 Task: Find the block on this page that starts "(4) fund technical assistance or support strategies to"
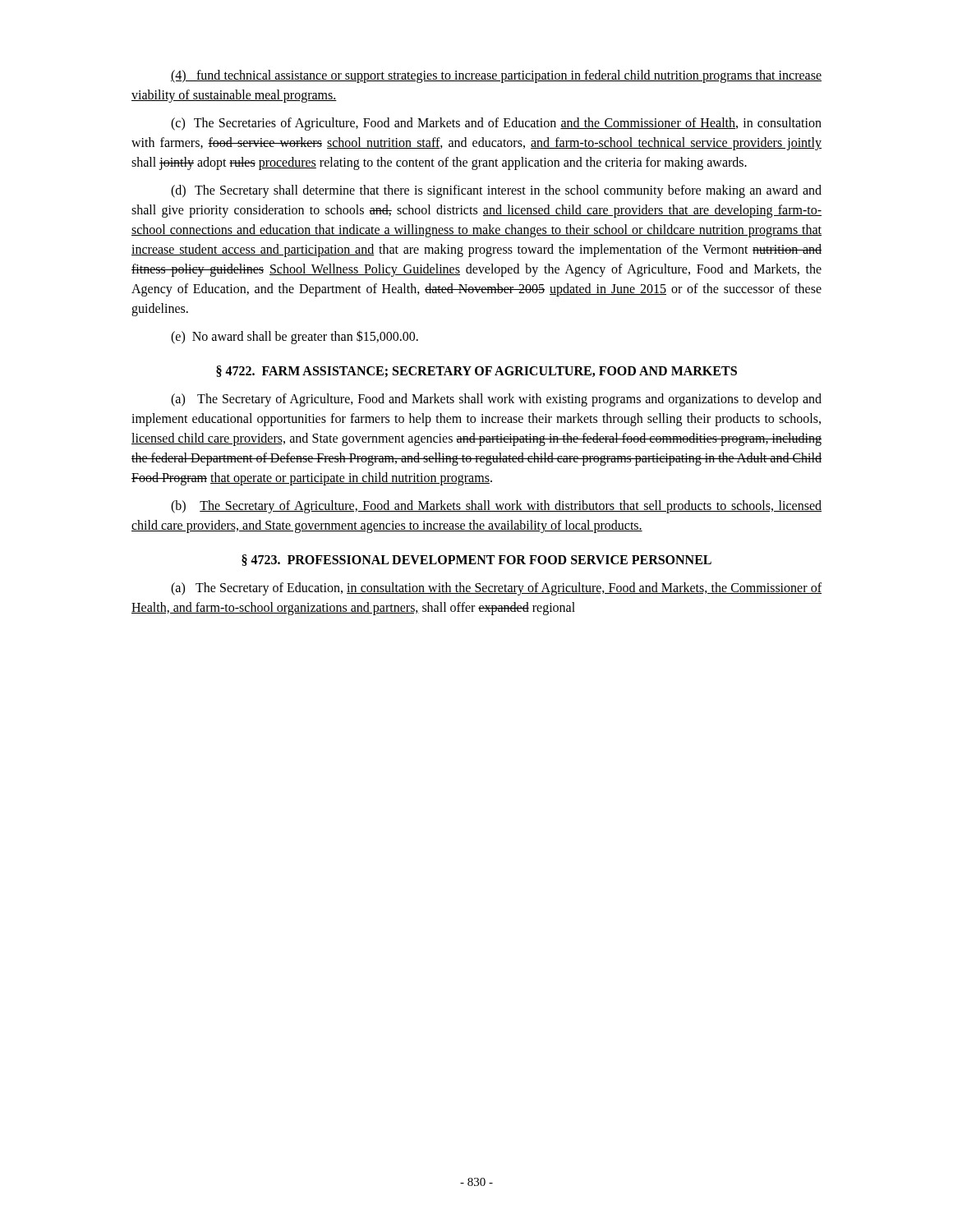click(x=476, y=85)
